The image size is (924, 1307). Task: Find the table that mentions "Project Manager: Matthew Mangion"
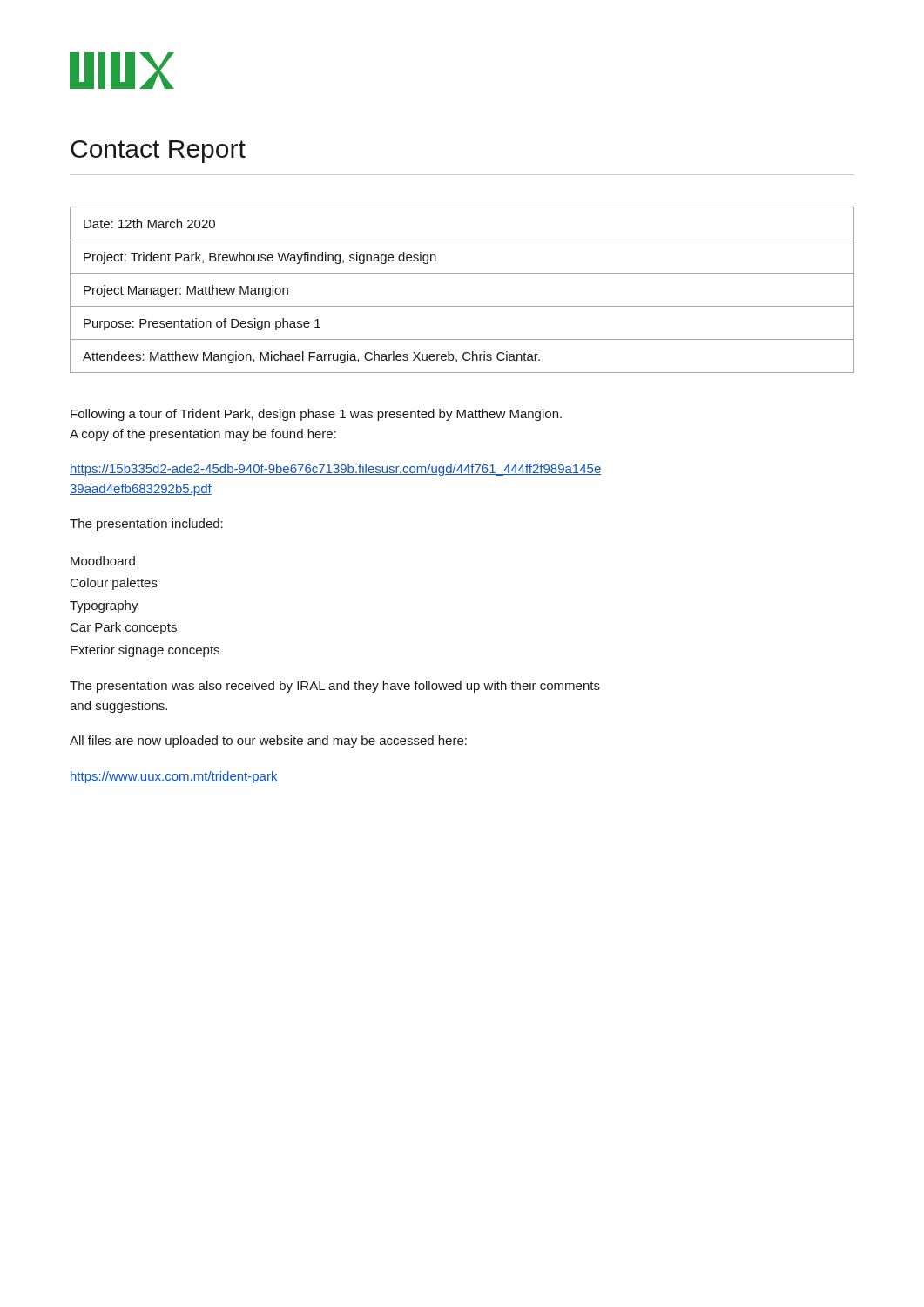pyautogui.click(x=462, y=290)
